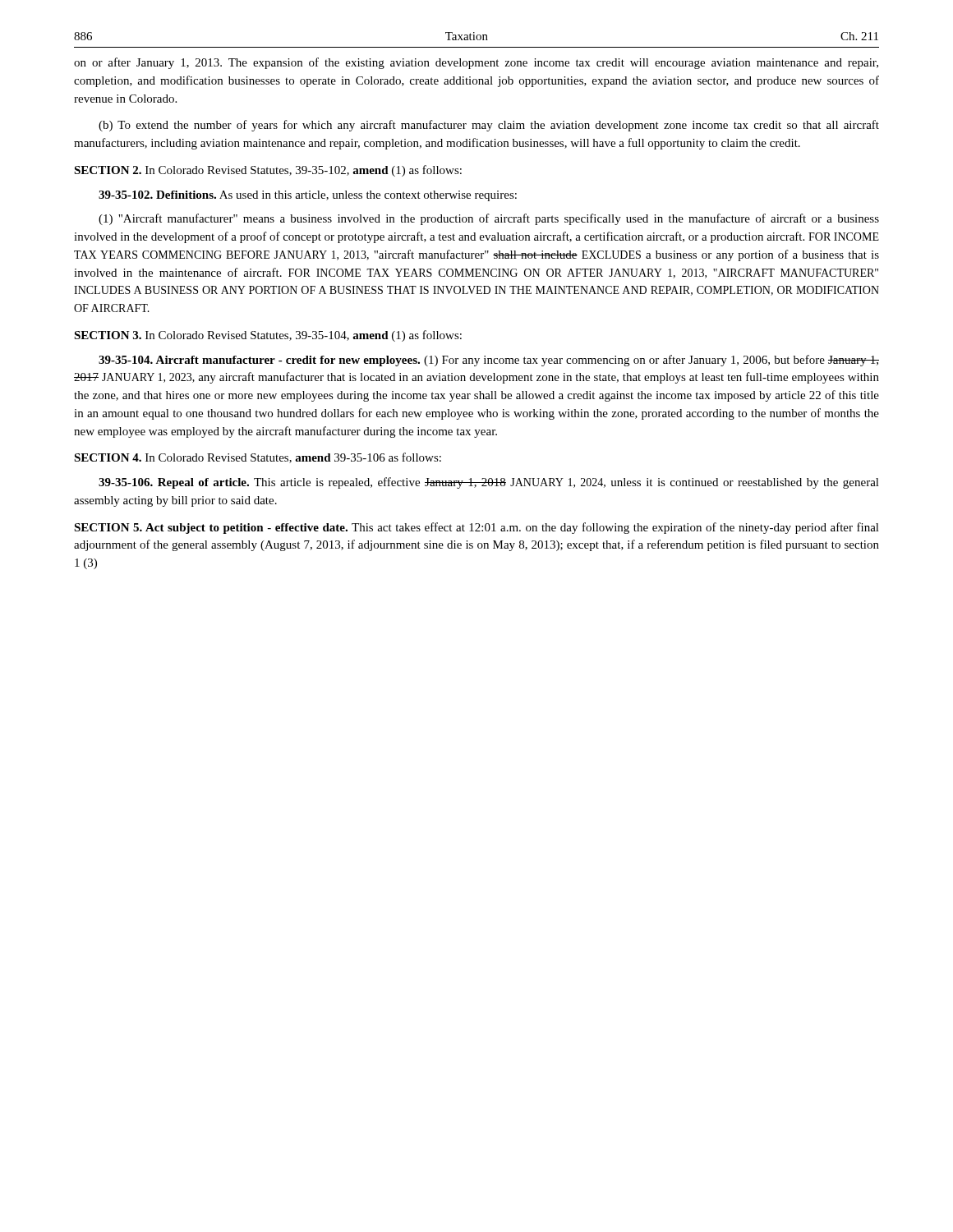Click on the text block that says "on or after"
The height and width of the screenshot is (1232, 953).
(x=476, y=81)
